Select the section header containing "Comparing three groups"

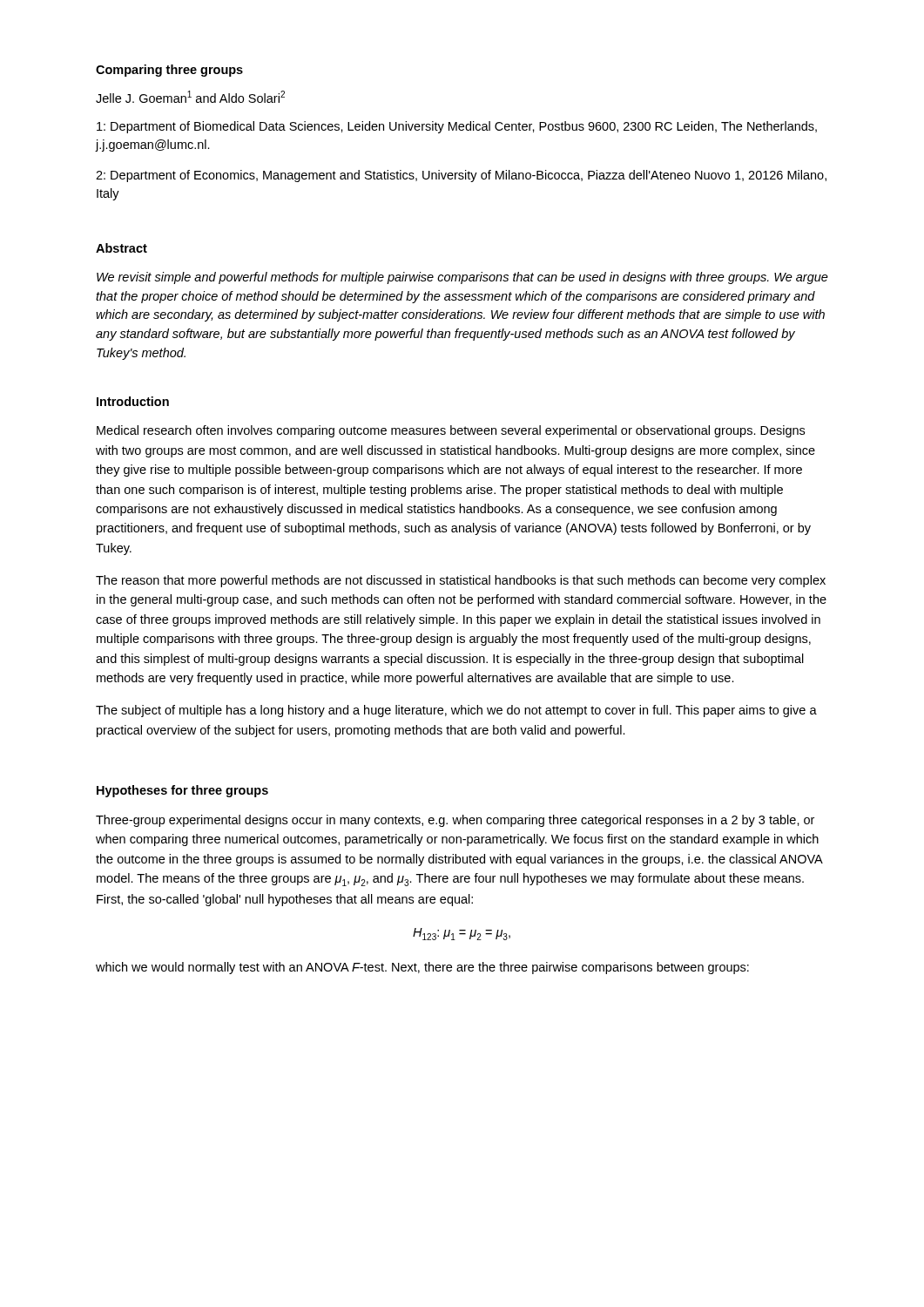click(x=169, y=71)
